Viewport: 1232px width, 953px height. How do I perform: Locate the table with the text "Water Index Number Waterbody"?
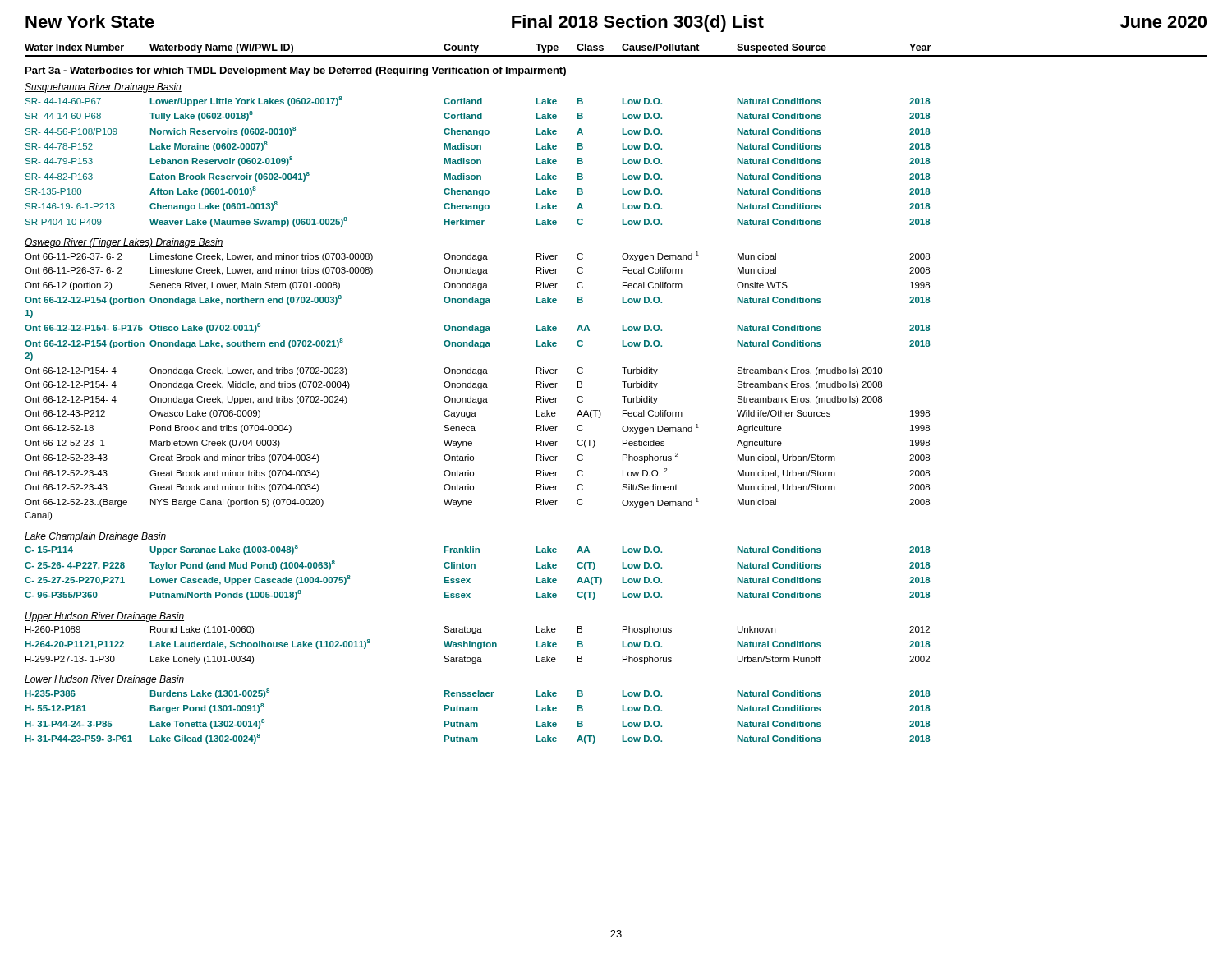tap(616, 392)
